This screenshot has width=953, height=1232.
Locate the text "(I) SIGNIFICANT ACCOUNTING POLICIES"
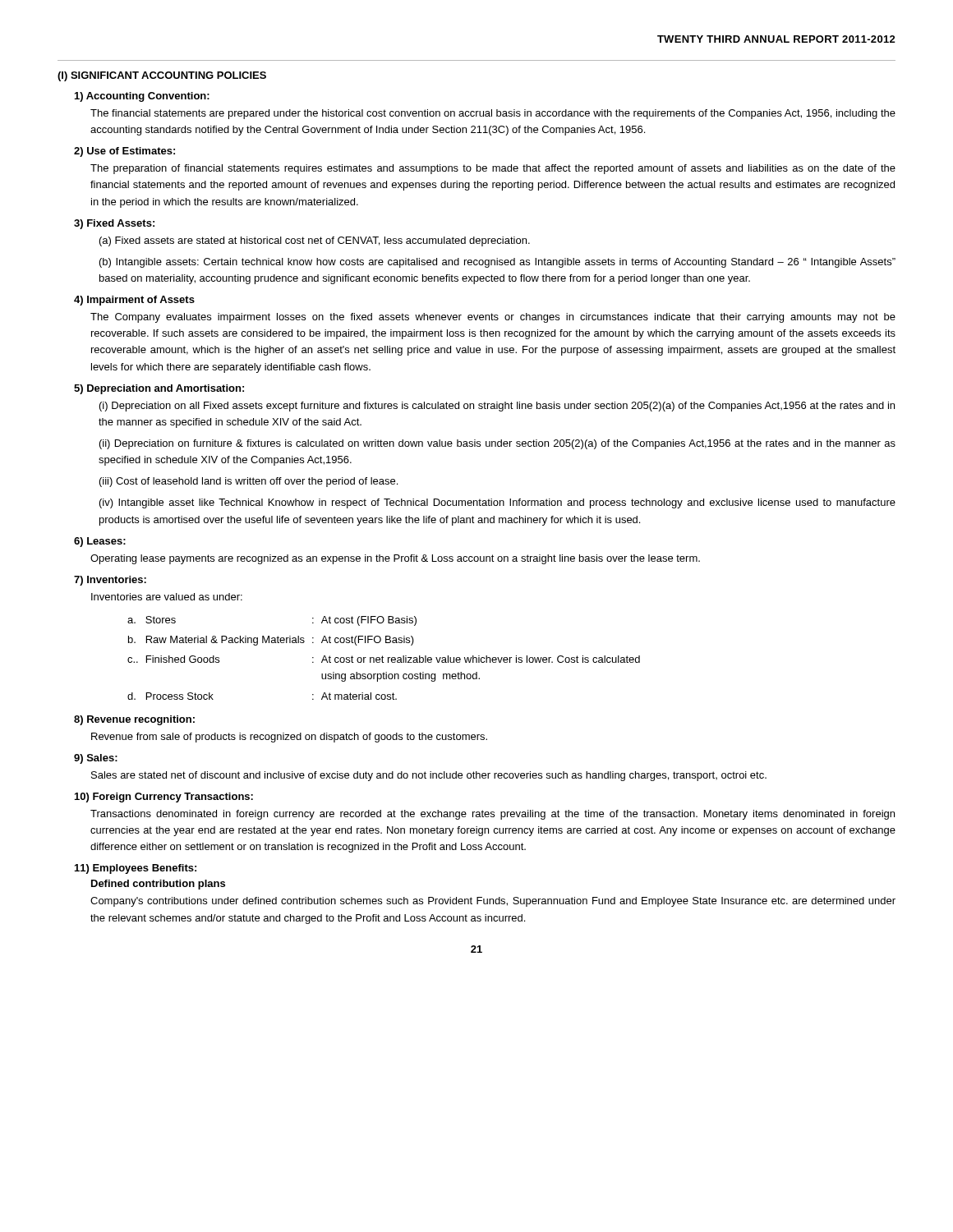tap(162, 75)
